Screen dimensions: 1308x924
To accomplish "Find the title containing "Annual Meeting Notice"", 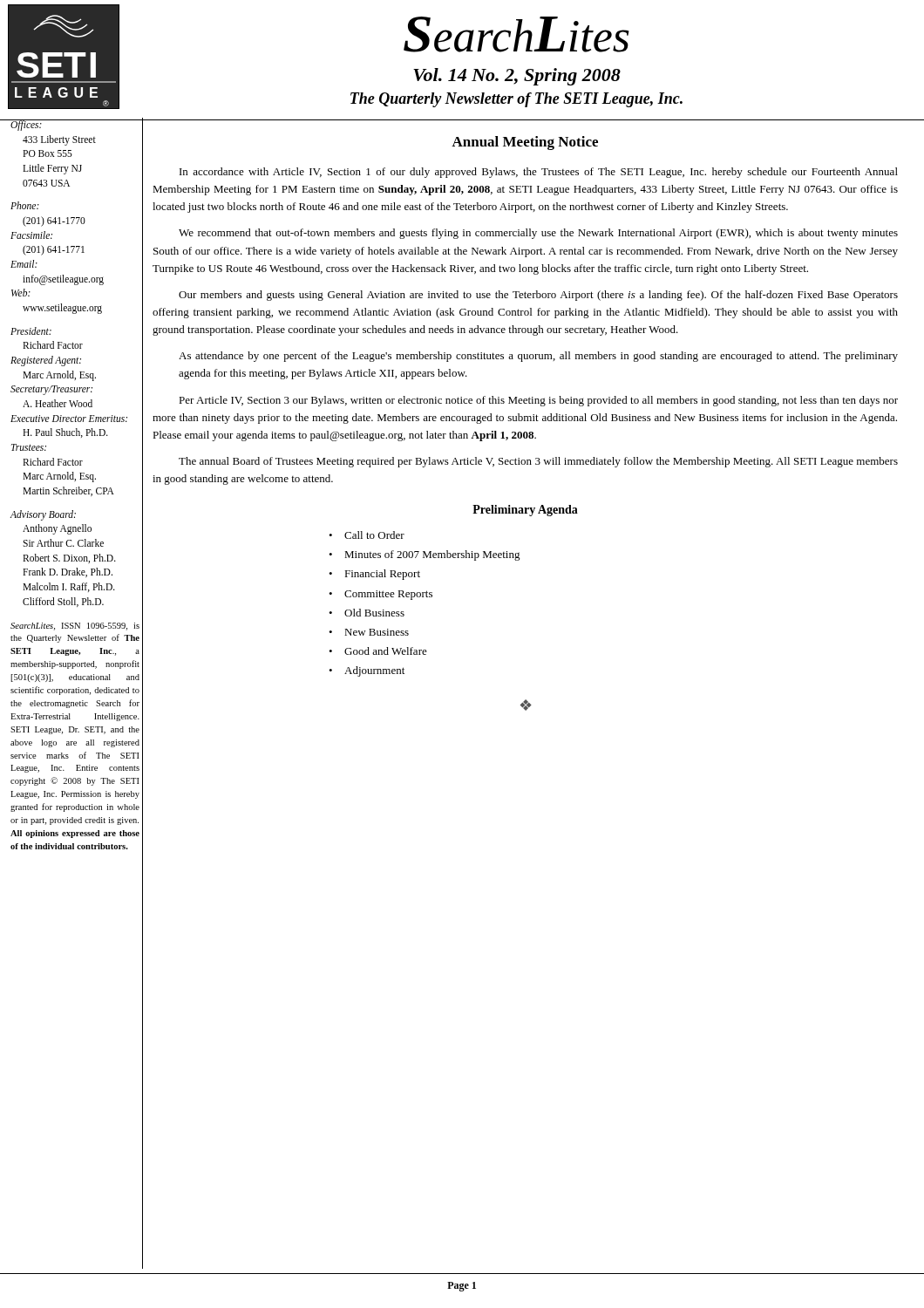I will (525, 142).
